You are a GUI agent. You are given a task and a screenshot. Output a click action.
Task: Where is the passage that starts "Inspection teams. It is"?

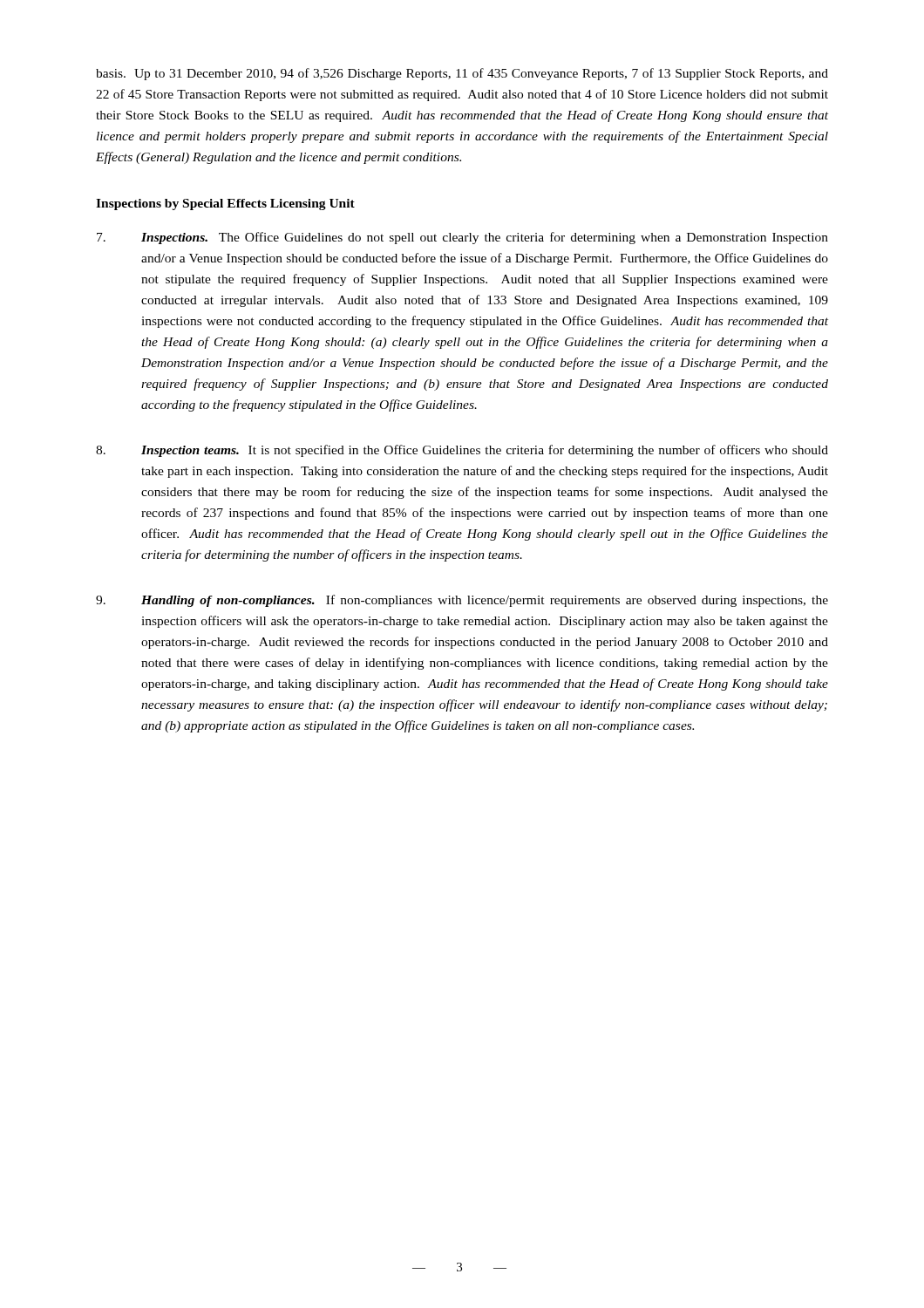pos(462,502)
